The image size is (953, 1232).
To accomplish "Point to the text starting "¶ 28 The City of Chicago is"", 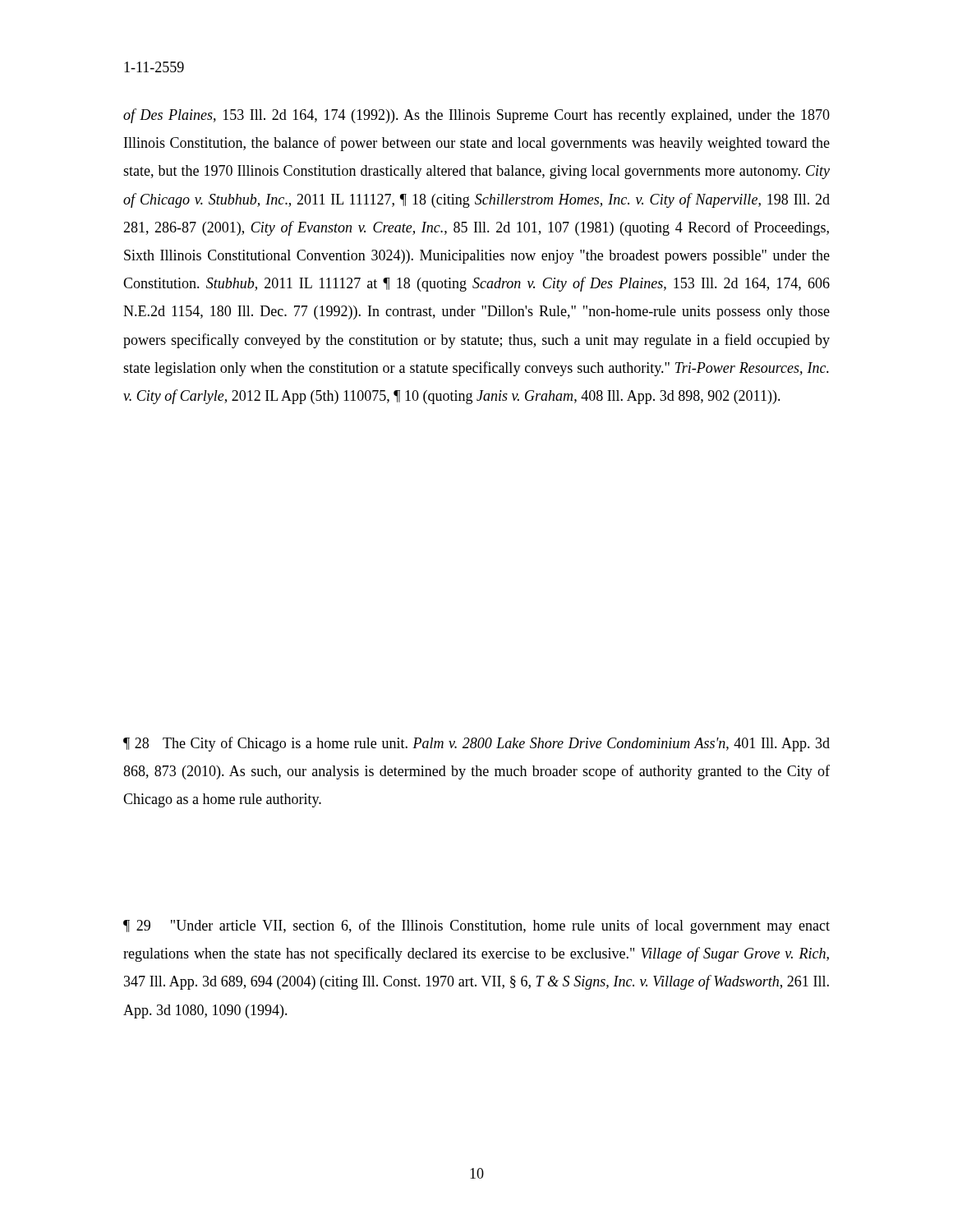I will 476,771.
